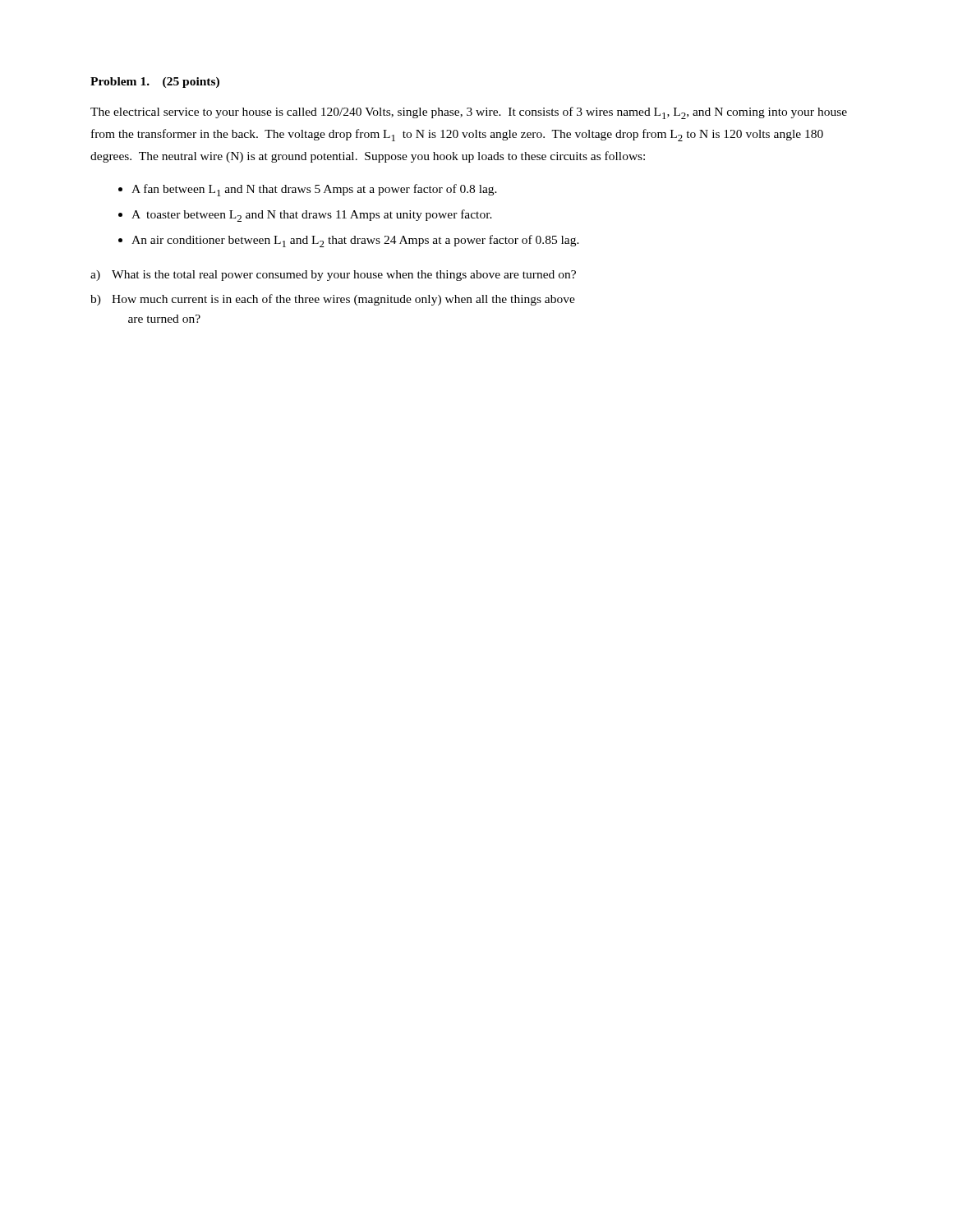
Task: Point to the block beginning "An air conditioner between L1 and L2"
Action: (x=355, y=241)
